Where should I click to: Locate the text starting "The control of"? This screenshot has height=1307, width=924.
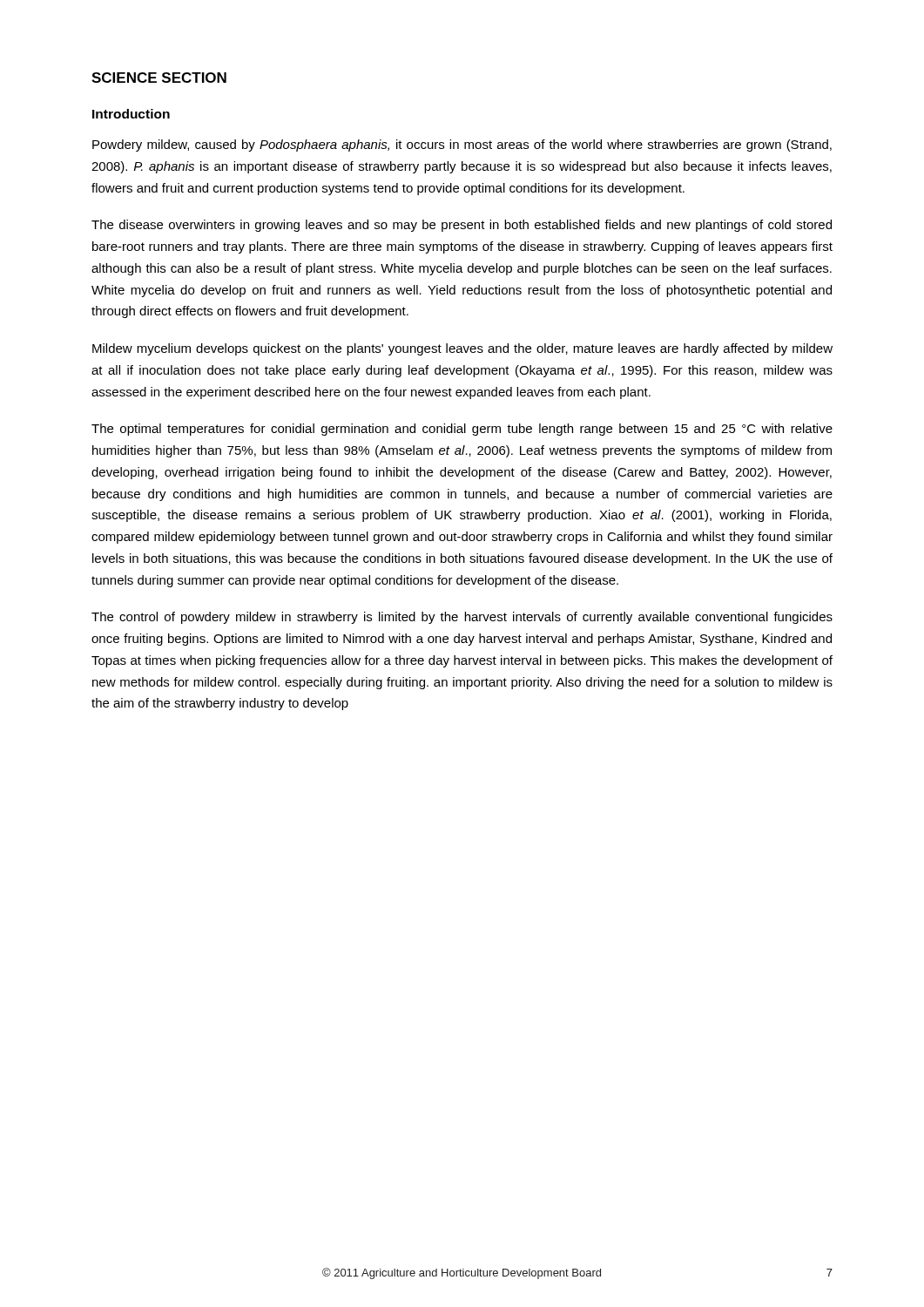[462, 660]
